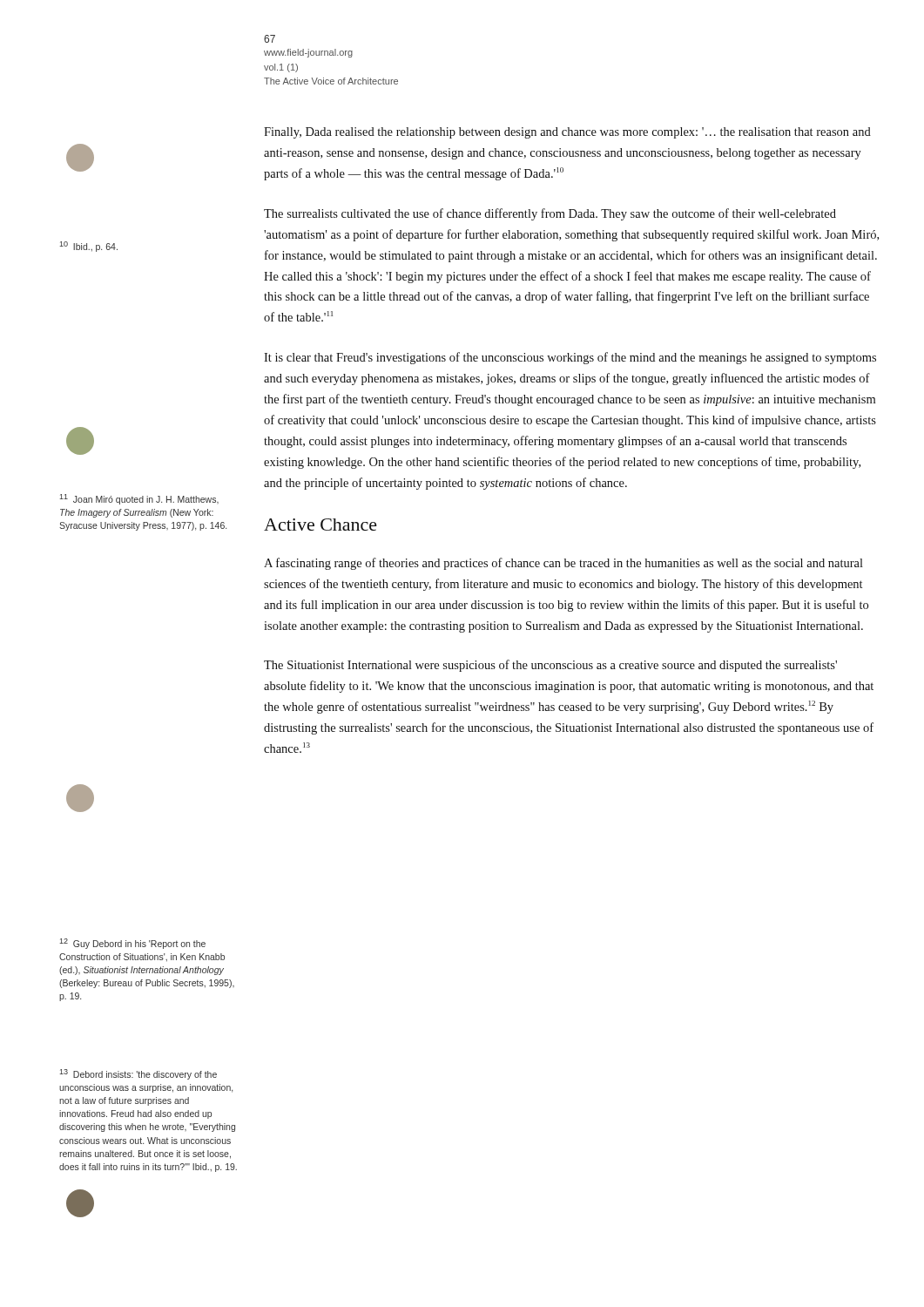The image size is (924, 1307).
Task: Select the section header that says "Active Chance"
Action: pos(321,524)
